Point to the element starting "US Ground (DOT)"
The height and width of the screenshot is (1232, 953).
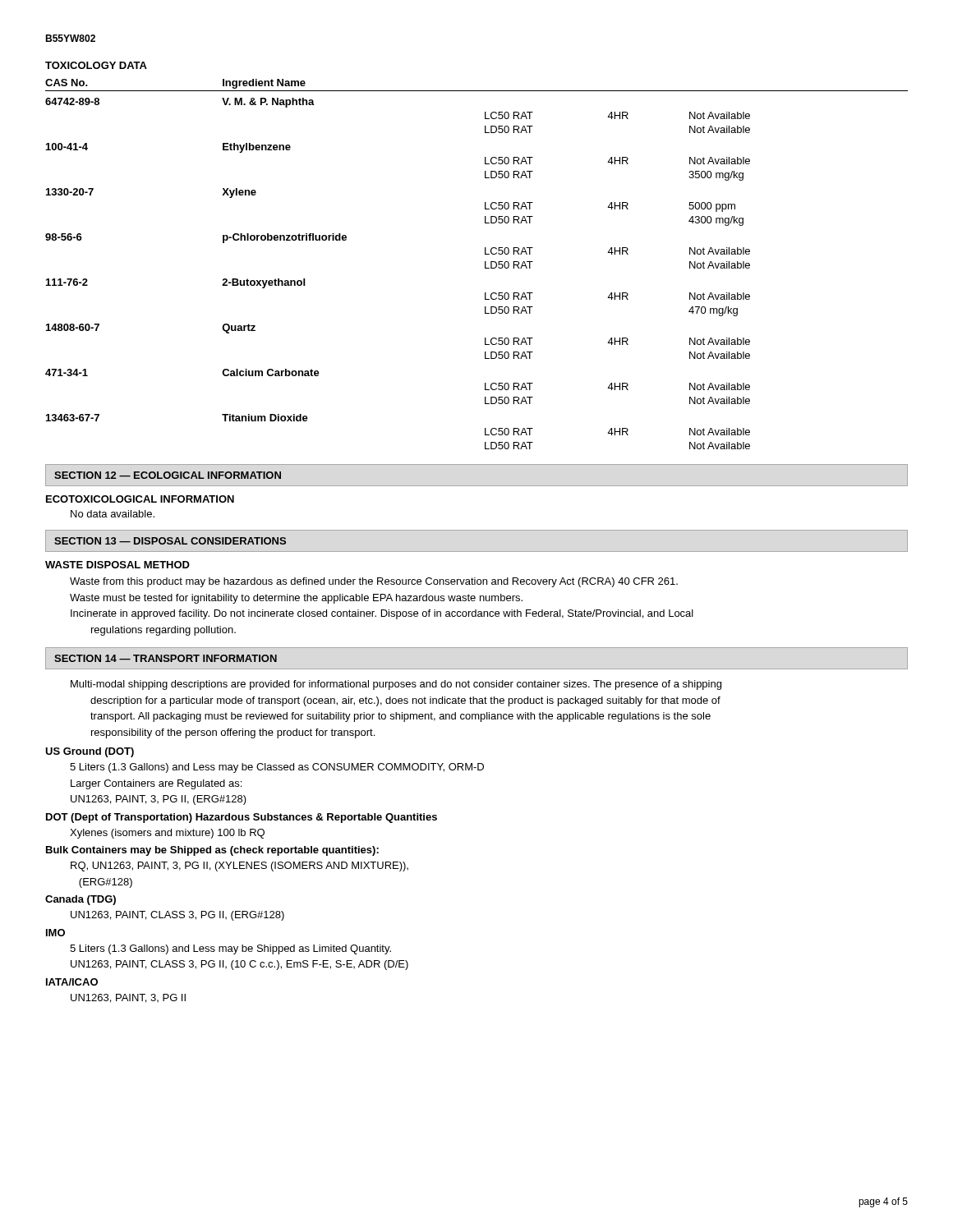coord(90,751)
